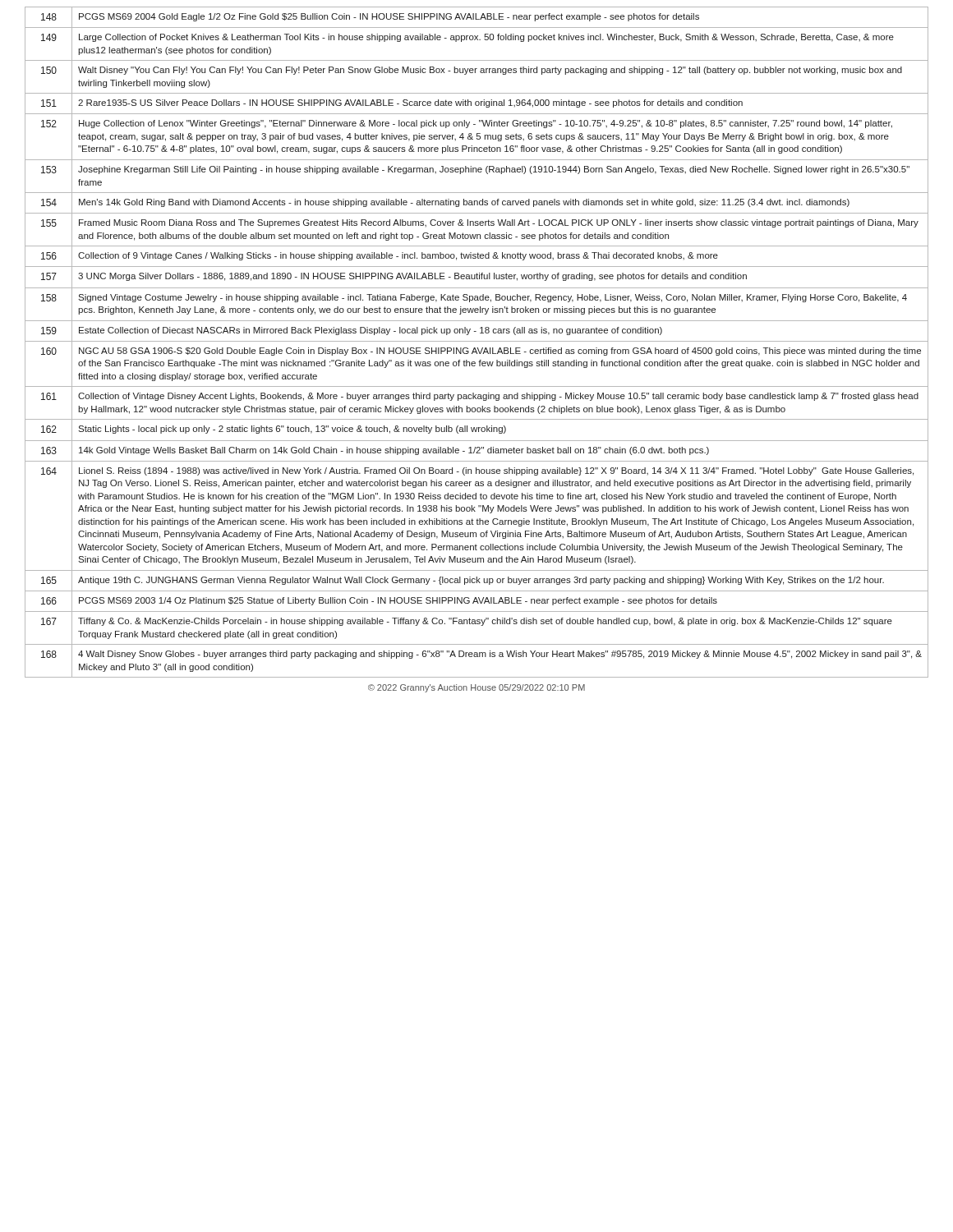Locate the block of text that opens with "14k Gold Vintage Wells Basket Ball Charm on"
Image resolution: width=953 pixels, height=1232 pixels.
point(394,450)
